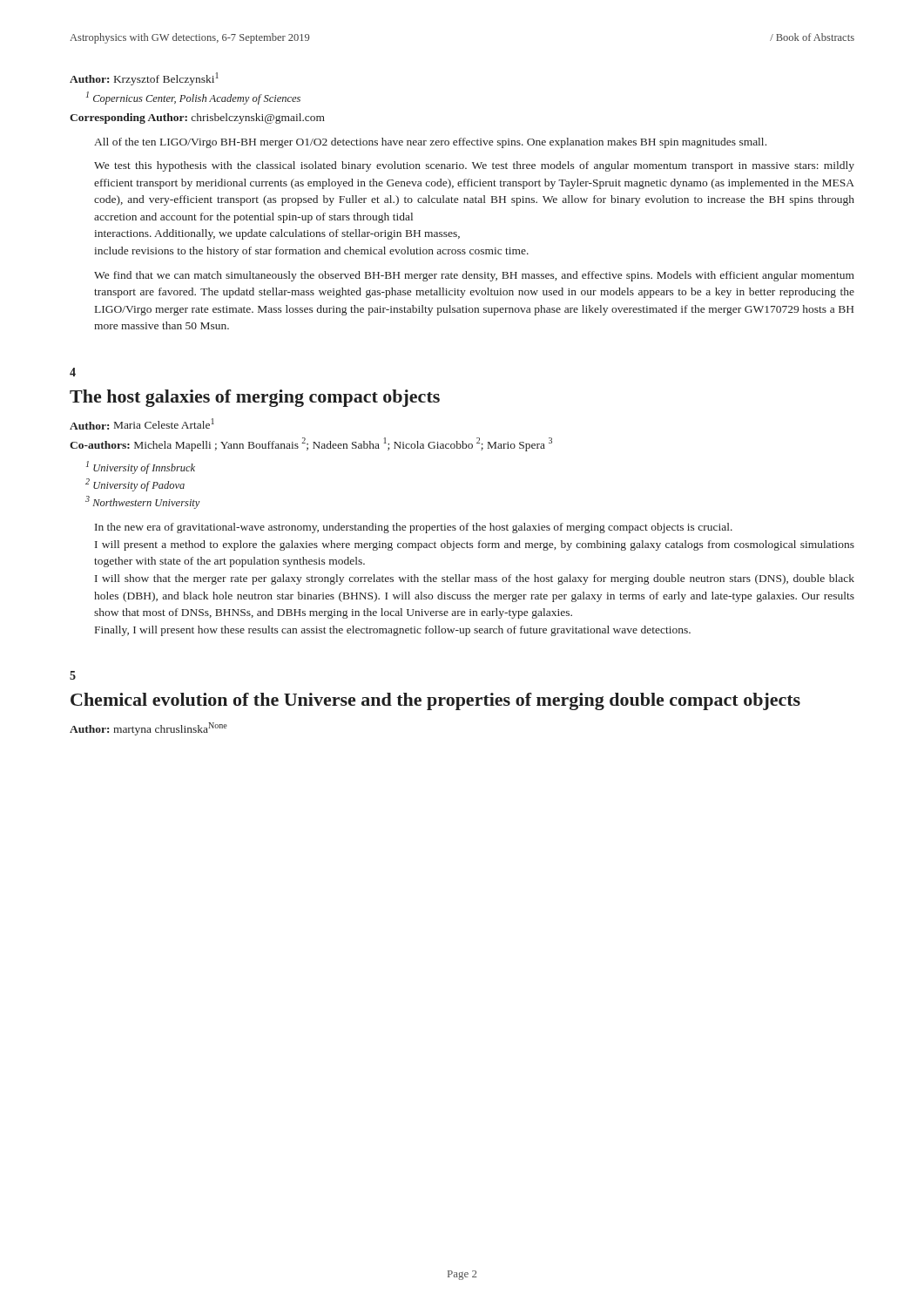The image size is (924, 1307).
Task: Locate the text block that reads "Co-authors: Michela Mapelli"
Action: coord(311,444)
